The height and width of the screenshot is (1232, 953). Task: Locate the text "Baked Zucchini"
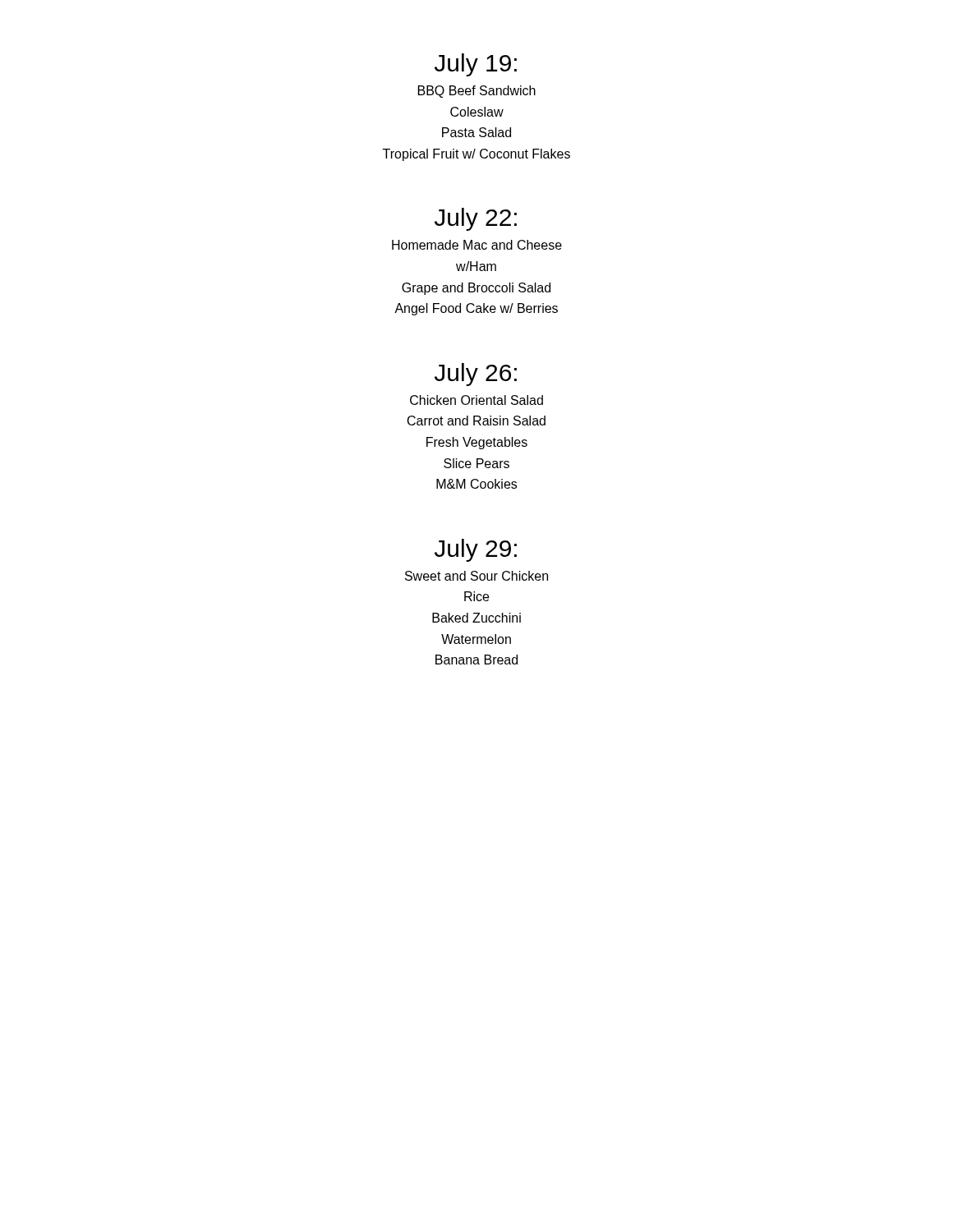pos(476,618)
